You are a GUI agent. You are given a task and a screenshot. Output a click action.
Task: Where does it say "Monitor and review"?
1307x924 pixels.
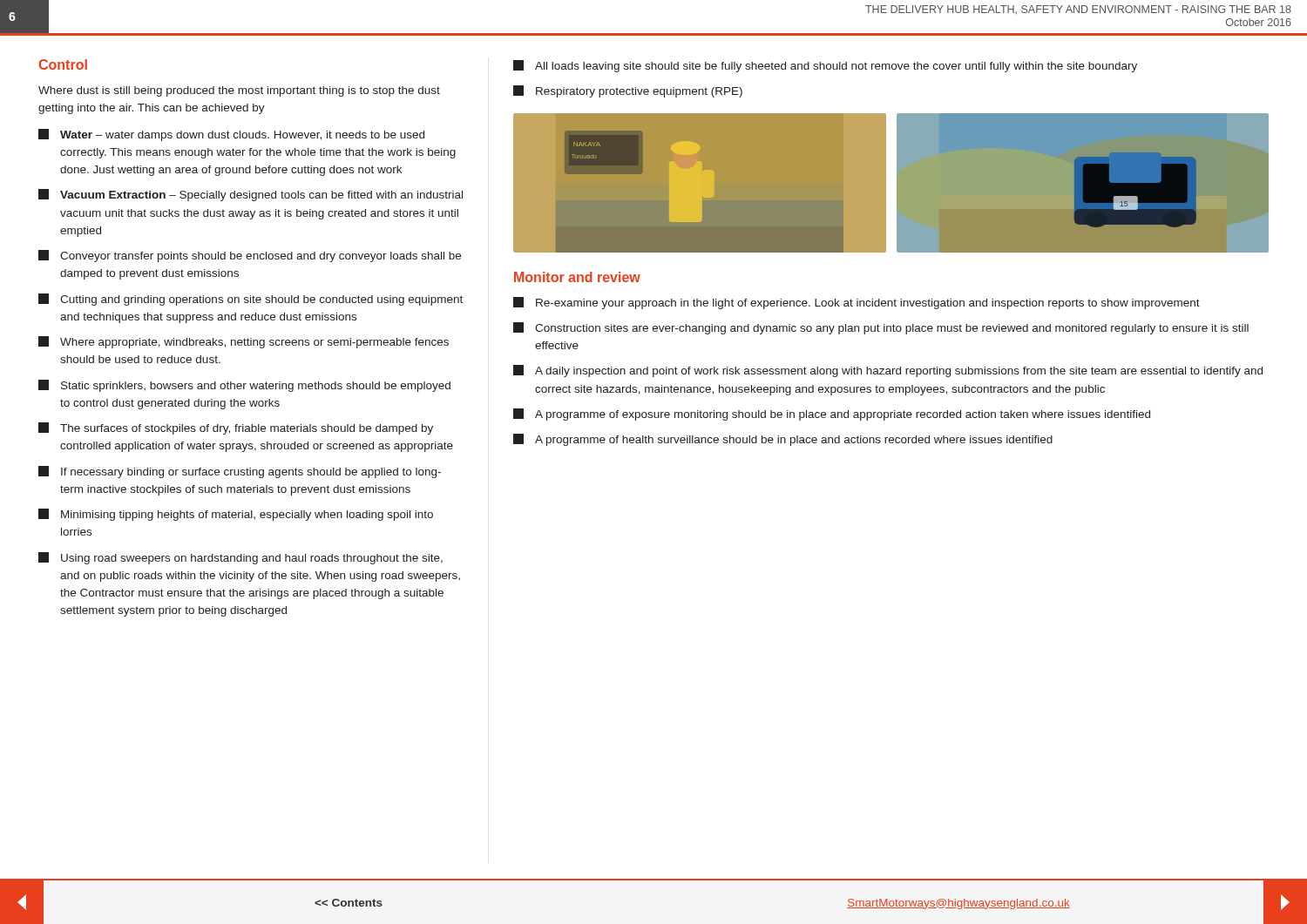click(577, 277)
